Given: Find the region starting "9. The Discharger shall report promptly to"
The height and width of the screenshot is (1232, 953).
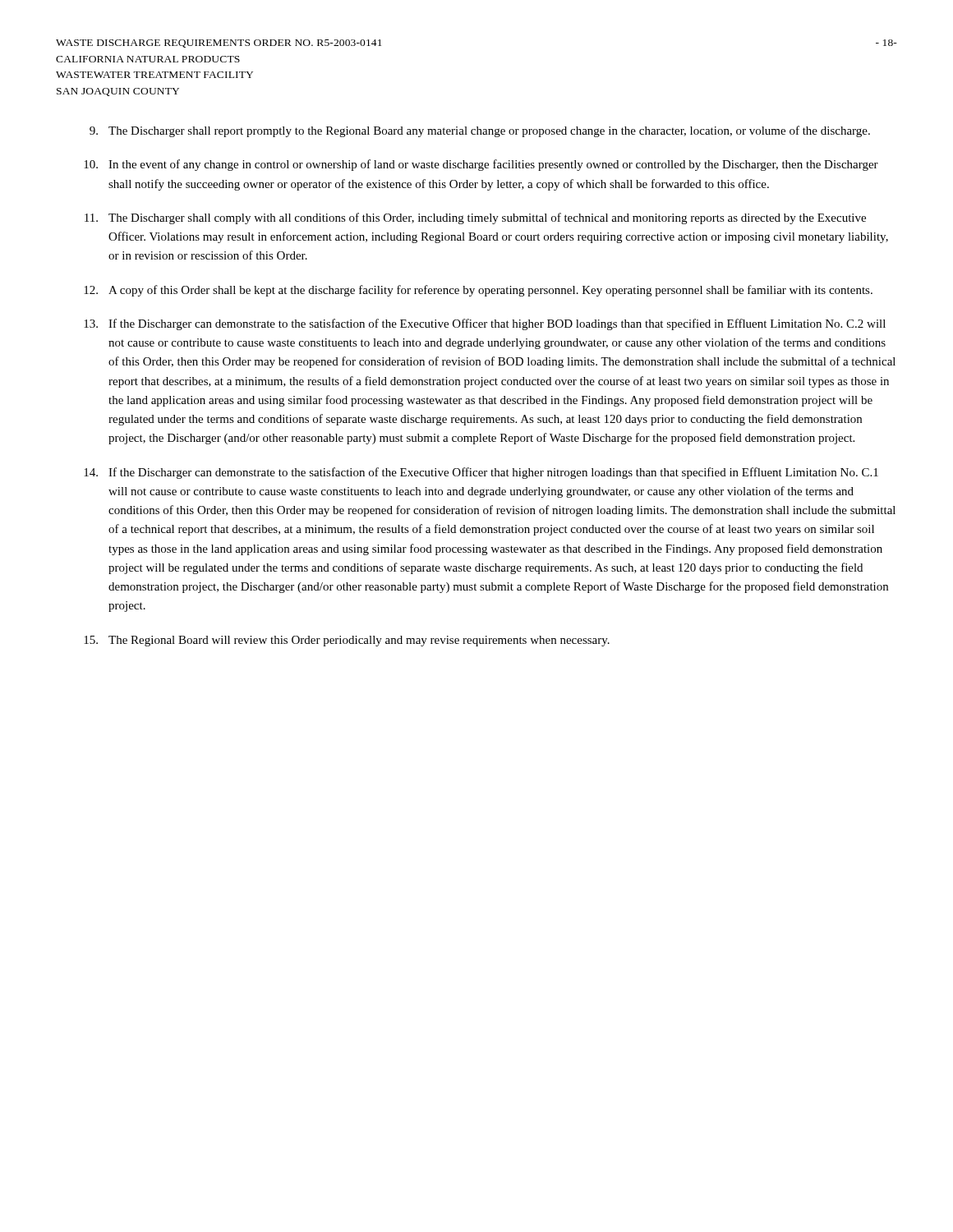Looking at the screenshot, I should (476, 131).
